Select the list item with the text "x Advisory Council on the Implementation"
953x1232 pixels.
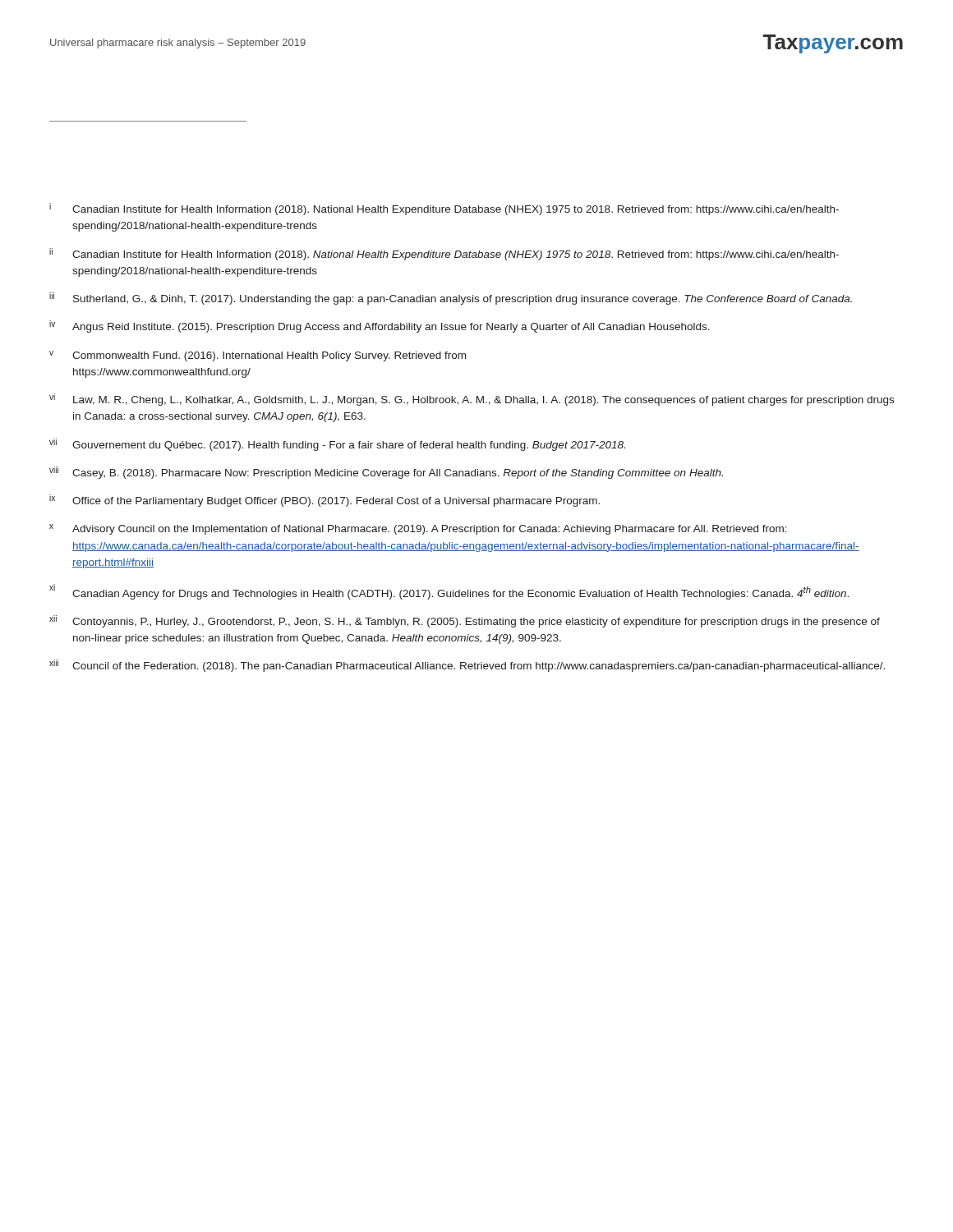[476, 546]
